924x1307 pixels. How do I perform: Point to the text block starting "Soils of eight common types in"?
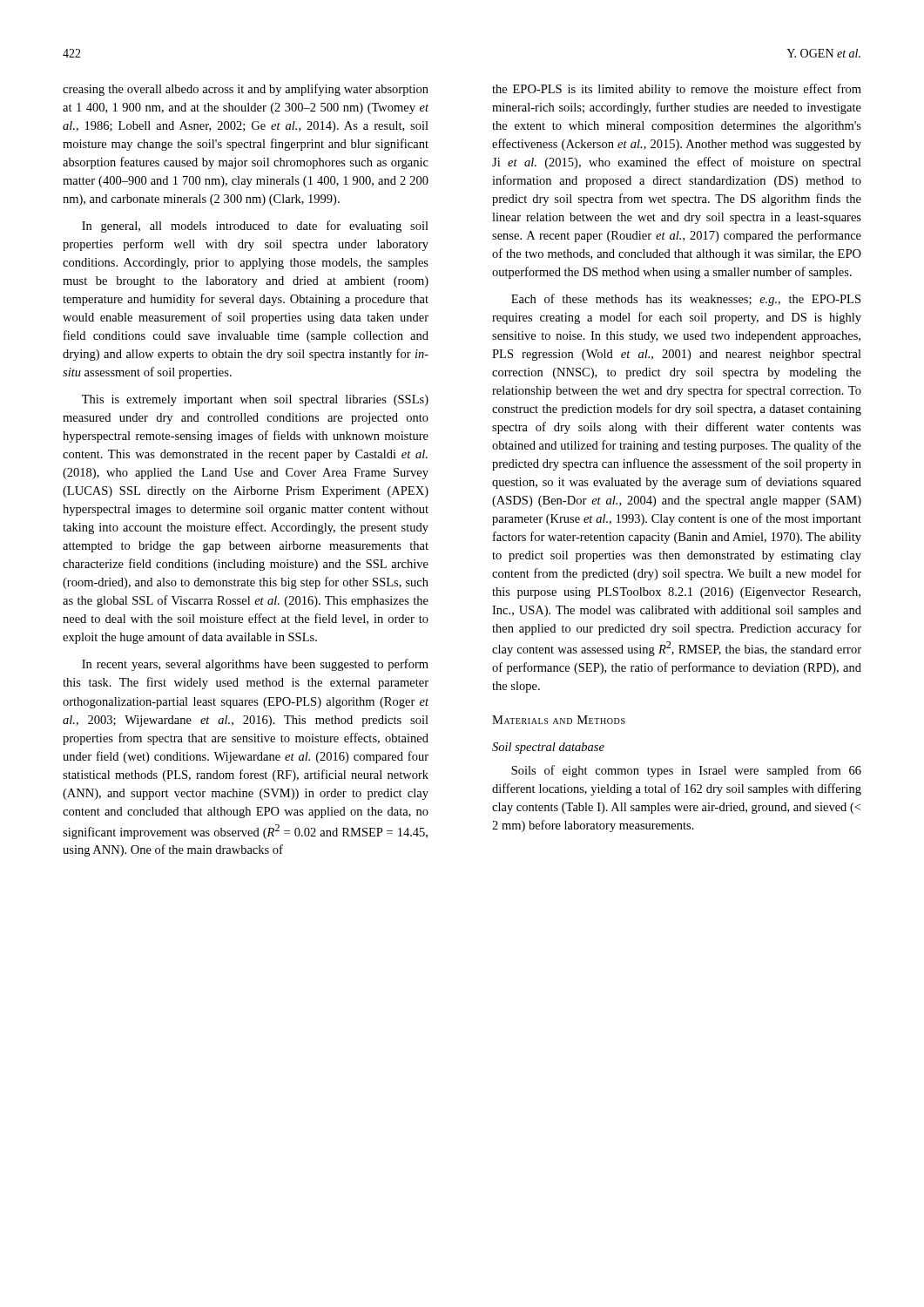pyautogui.click(x=677, y=799)
